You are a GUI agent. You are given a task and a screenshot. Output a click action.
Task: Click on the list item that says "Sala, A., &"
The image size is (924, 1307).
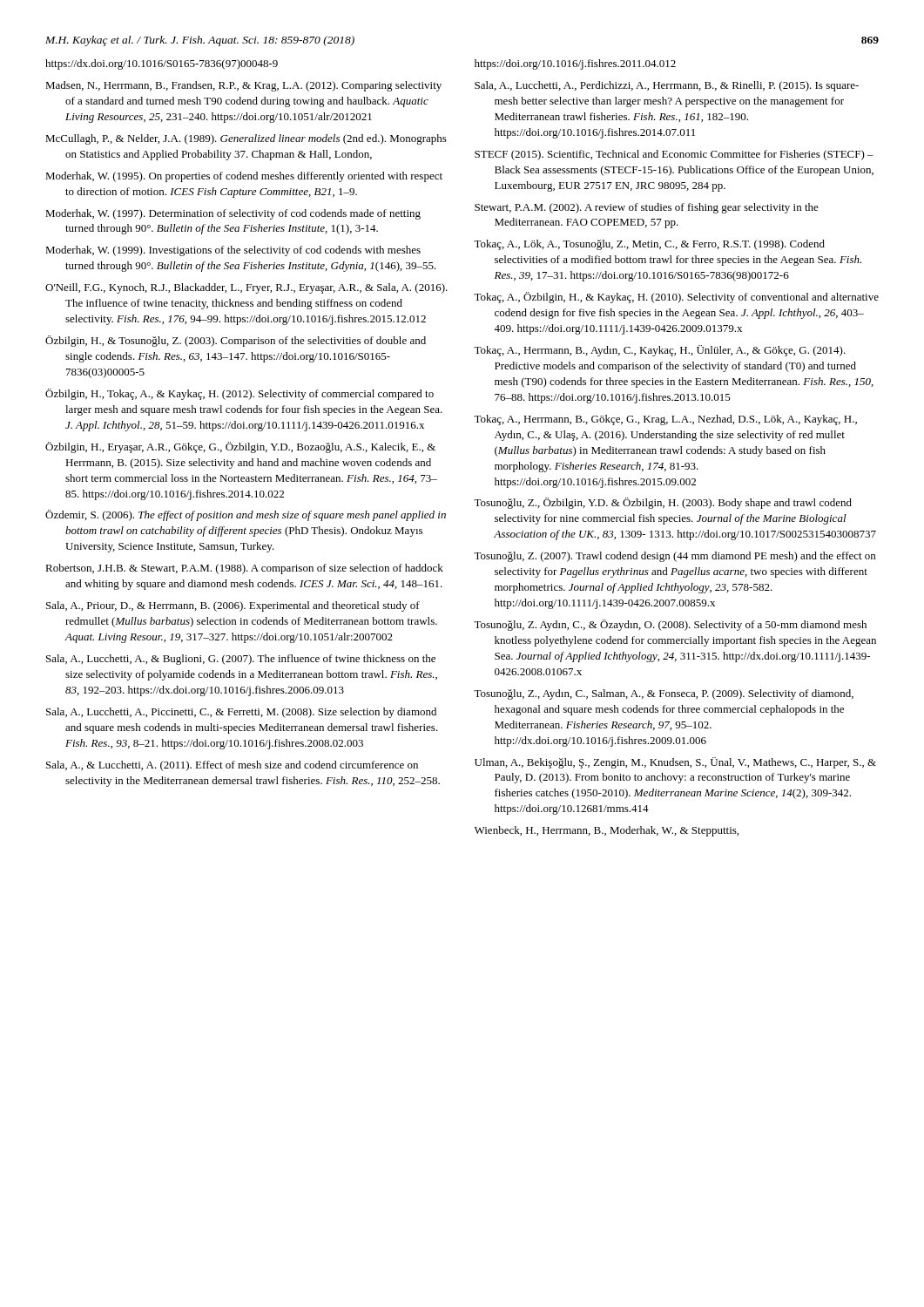click(243, 772)
